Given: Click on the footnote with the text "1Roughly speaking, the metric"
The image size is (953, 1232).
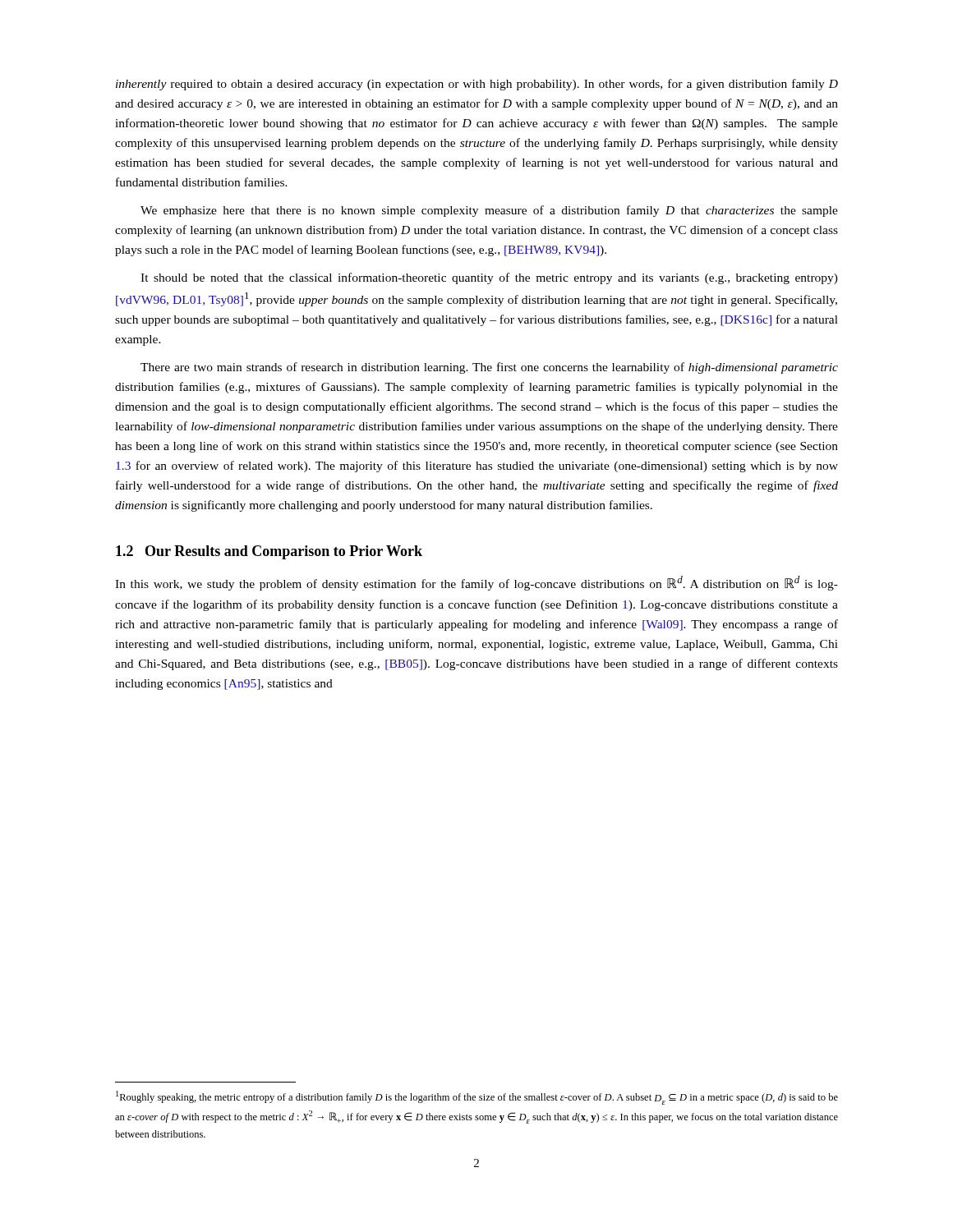Looking at the screenshot, I should click(476, 1115).
